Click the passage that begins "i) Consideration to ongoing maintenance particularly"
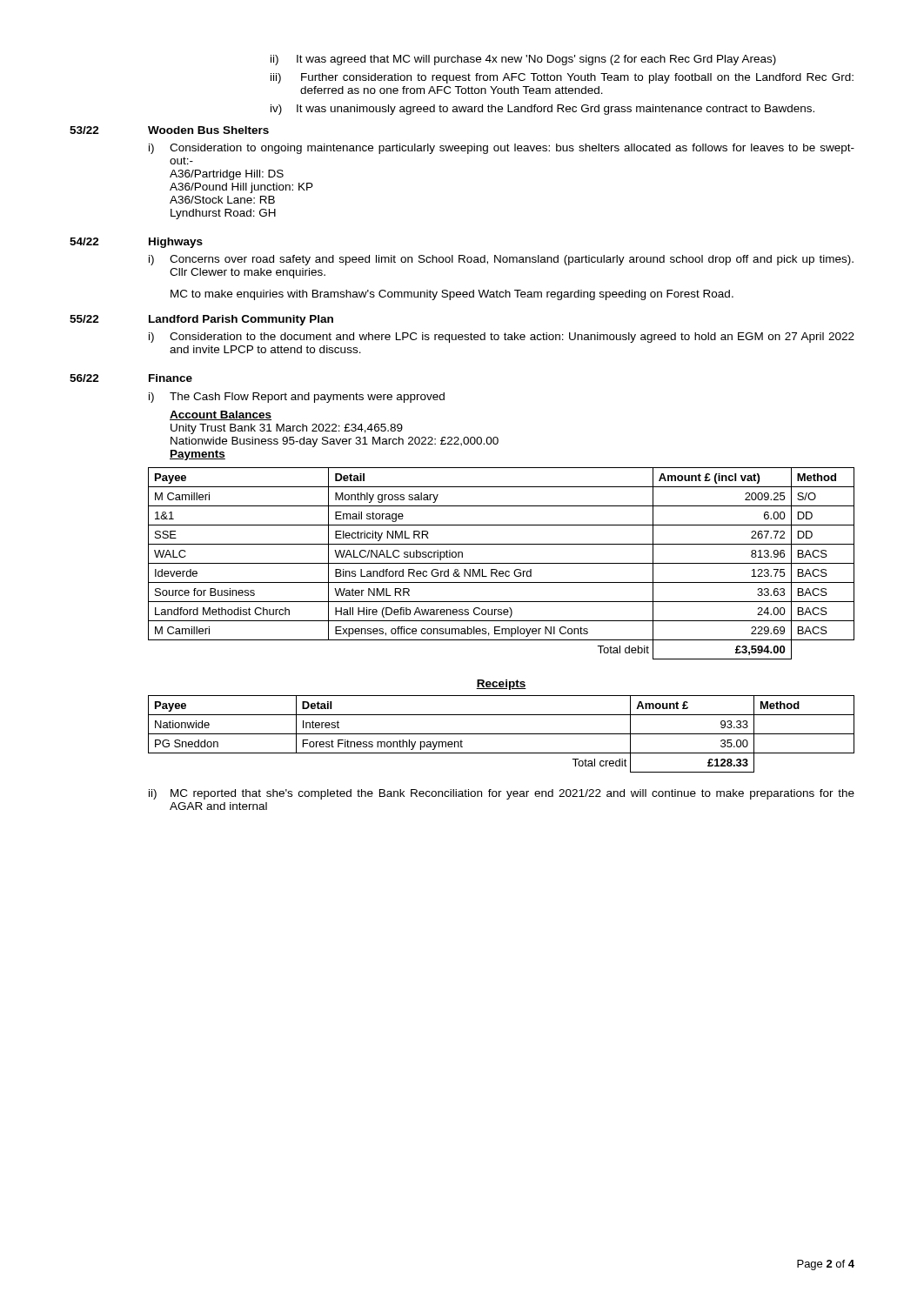Image resolution: width=924 pixels, height=1305 pixels. (x=502, y=149)
